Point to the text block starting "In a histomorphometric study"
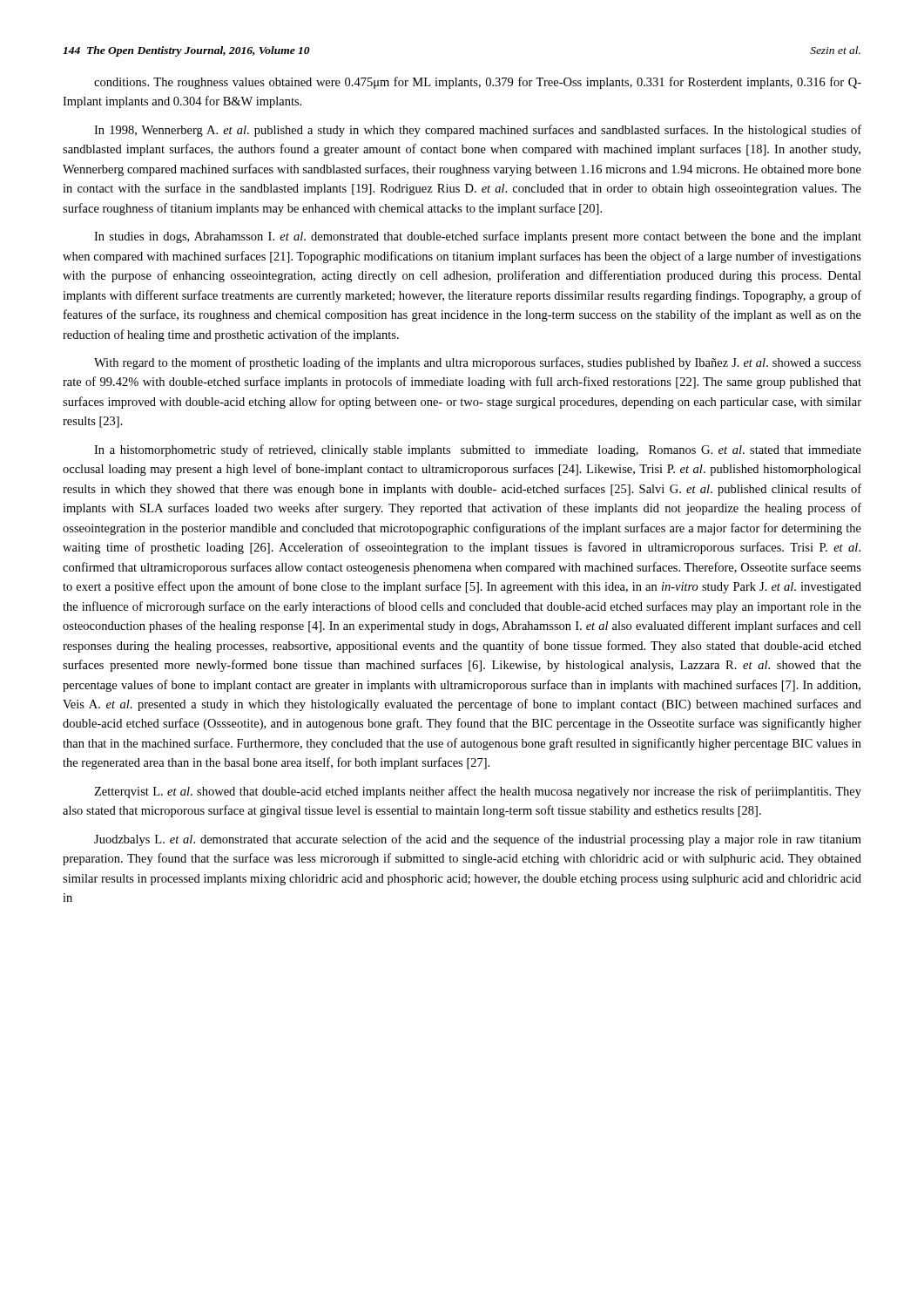This screenshot has width=924, height=1307. [x=462, y=606]
